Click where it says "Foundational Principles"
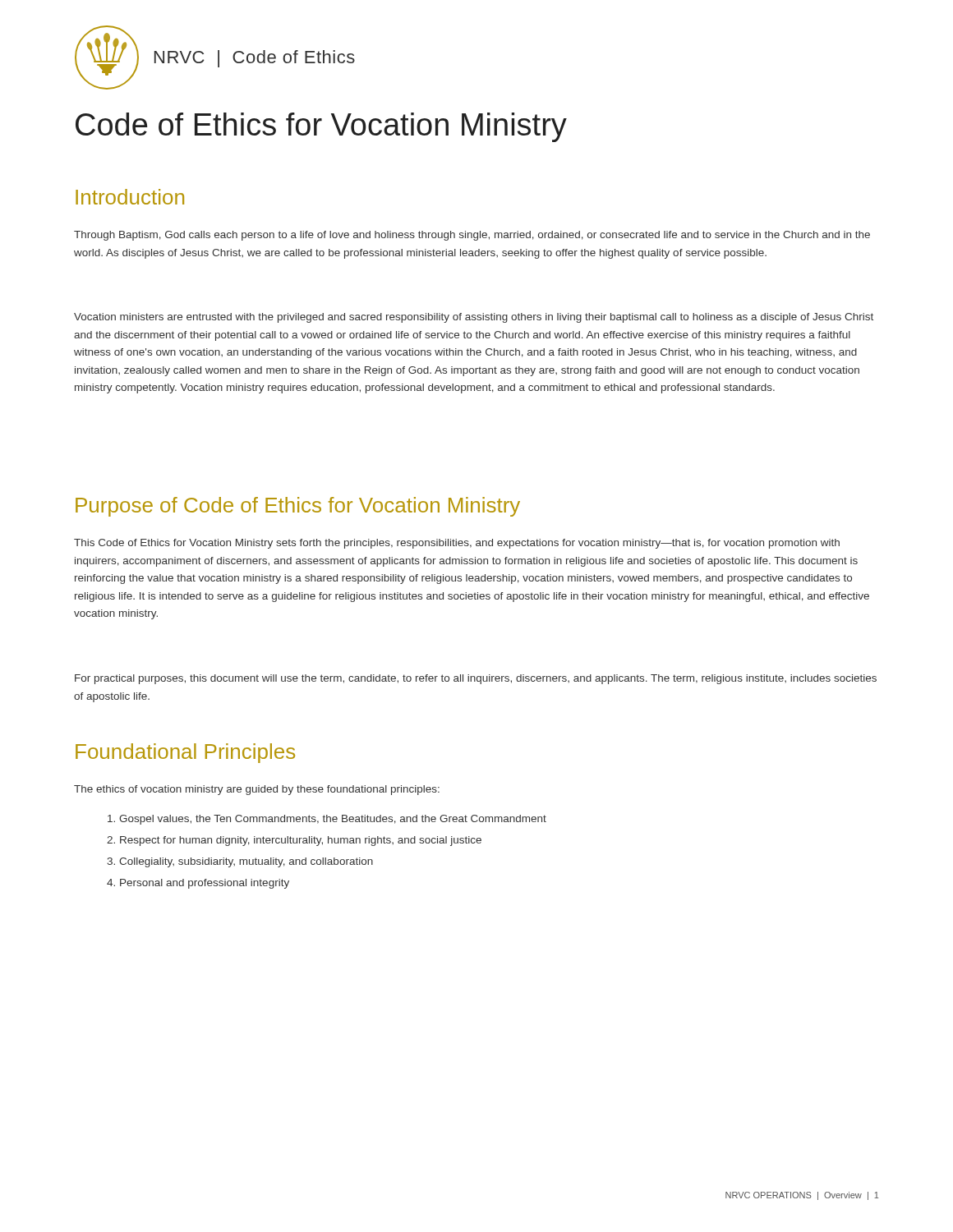953x1232 pixels. 185,753
